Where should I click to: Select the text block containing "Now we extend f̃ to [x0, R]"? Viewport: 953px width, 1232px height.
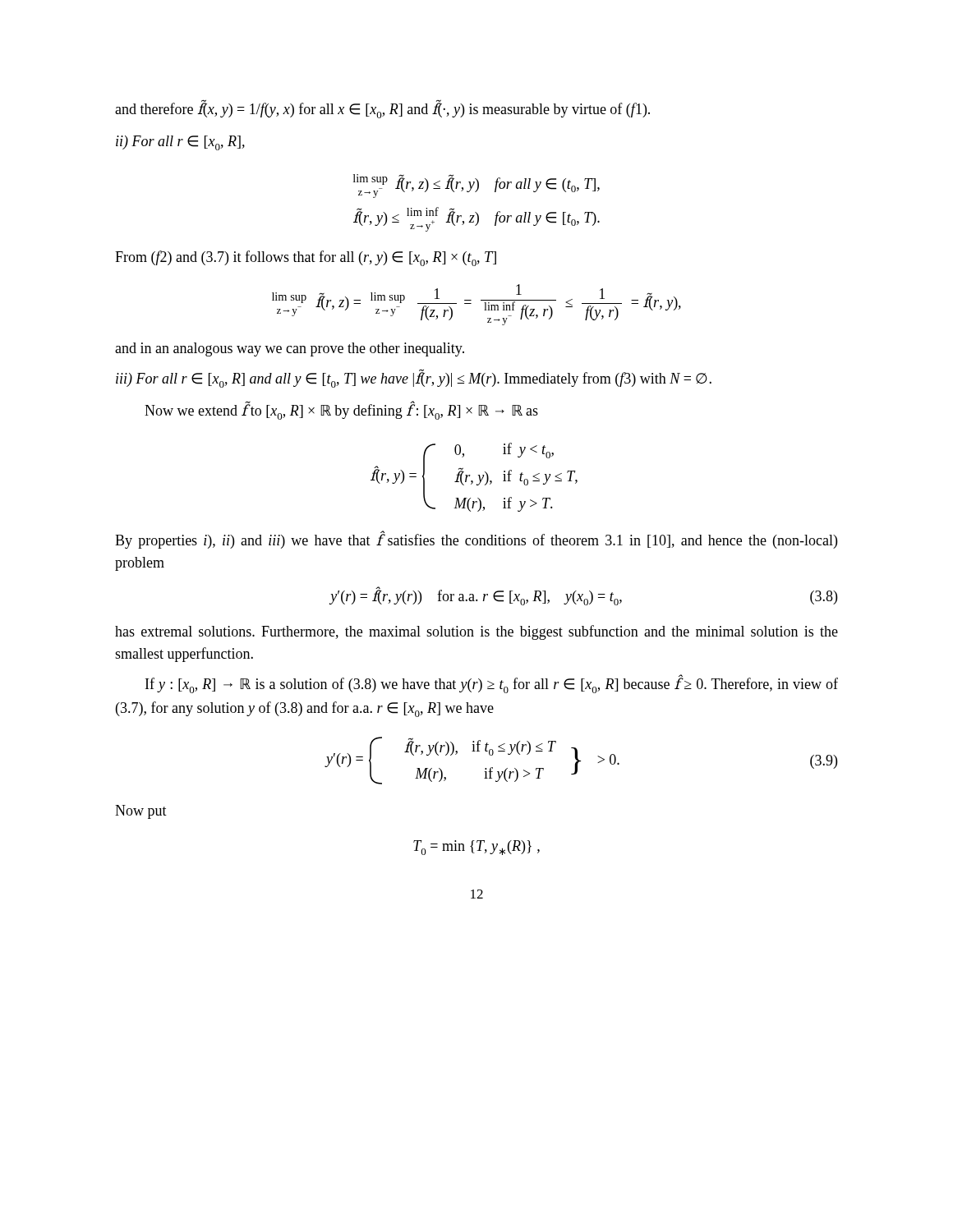click(476, 412)
